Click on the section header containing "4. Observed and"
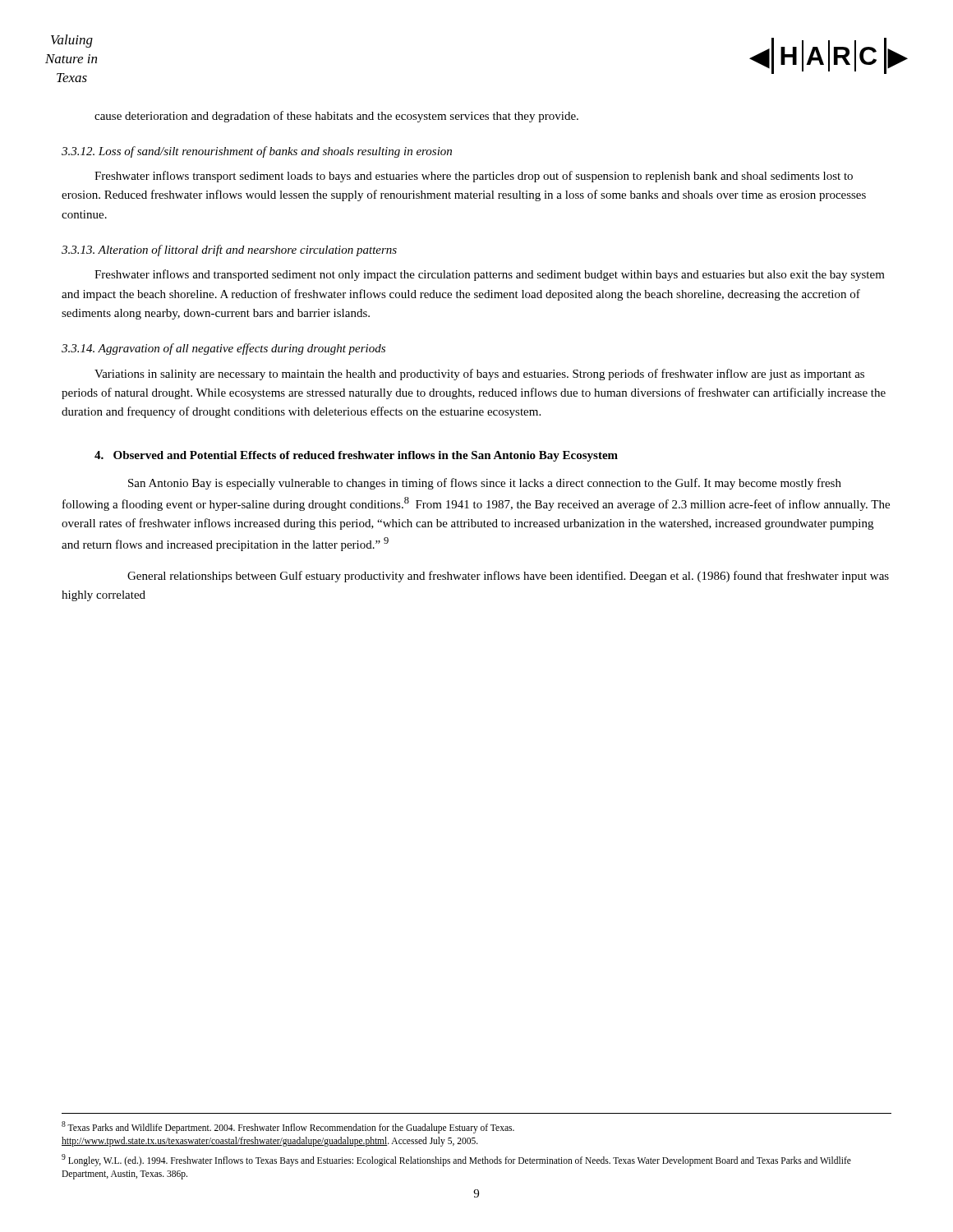The width and height of the screenshot is (953, 1232). point(356,455)
